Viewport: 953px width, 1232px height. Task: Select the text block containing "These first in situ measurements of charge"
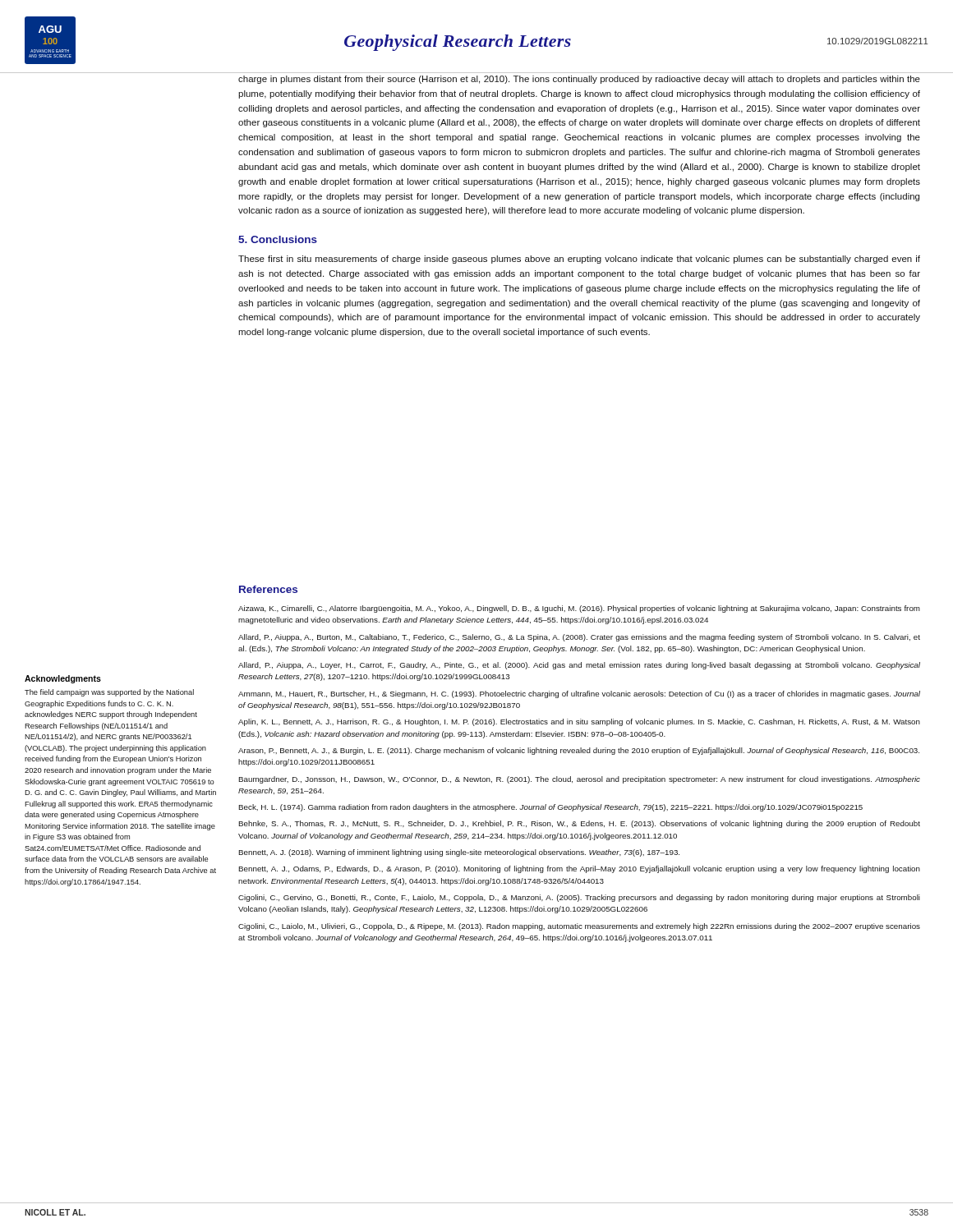[x=579, y=295]
